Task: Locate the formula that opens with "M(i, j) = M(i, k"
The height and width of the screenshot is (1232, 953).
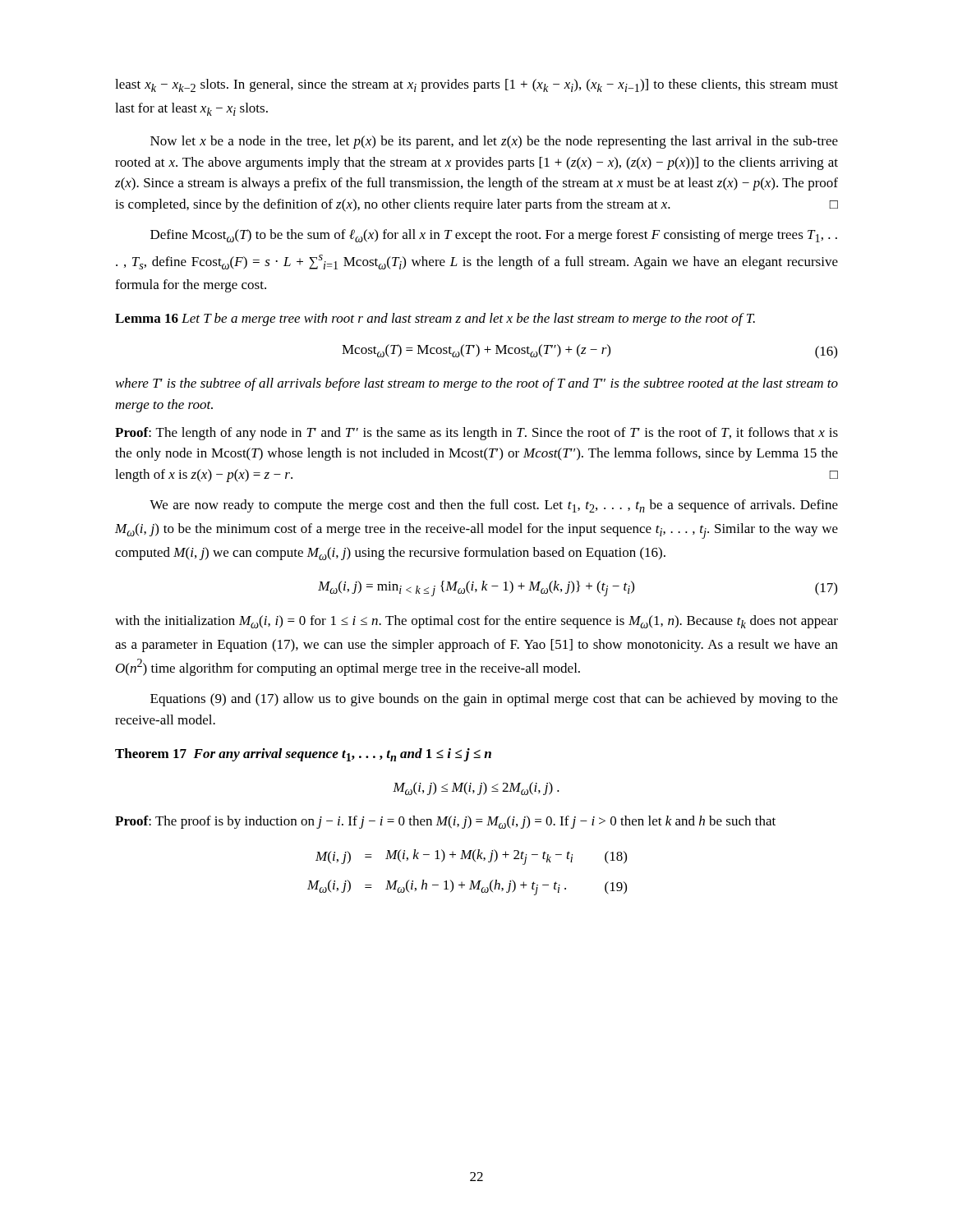Action: point(476,872)
